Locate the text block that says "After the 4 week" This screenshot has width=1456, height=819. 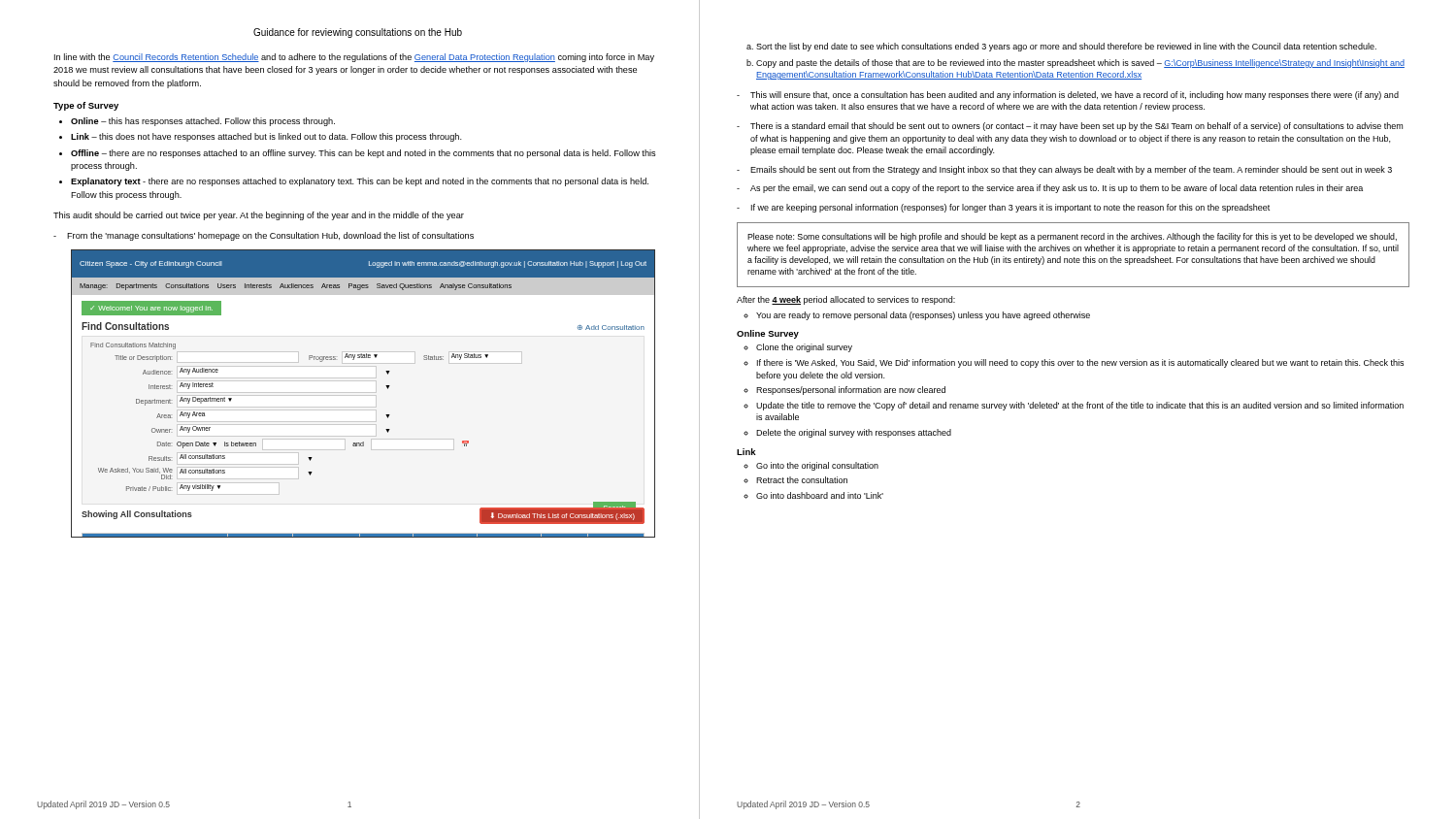[x=846, y=300]
